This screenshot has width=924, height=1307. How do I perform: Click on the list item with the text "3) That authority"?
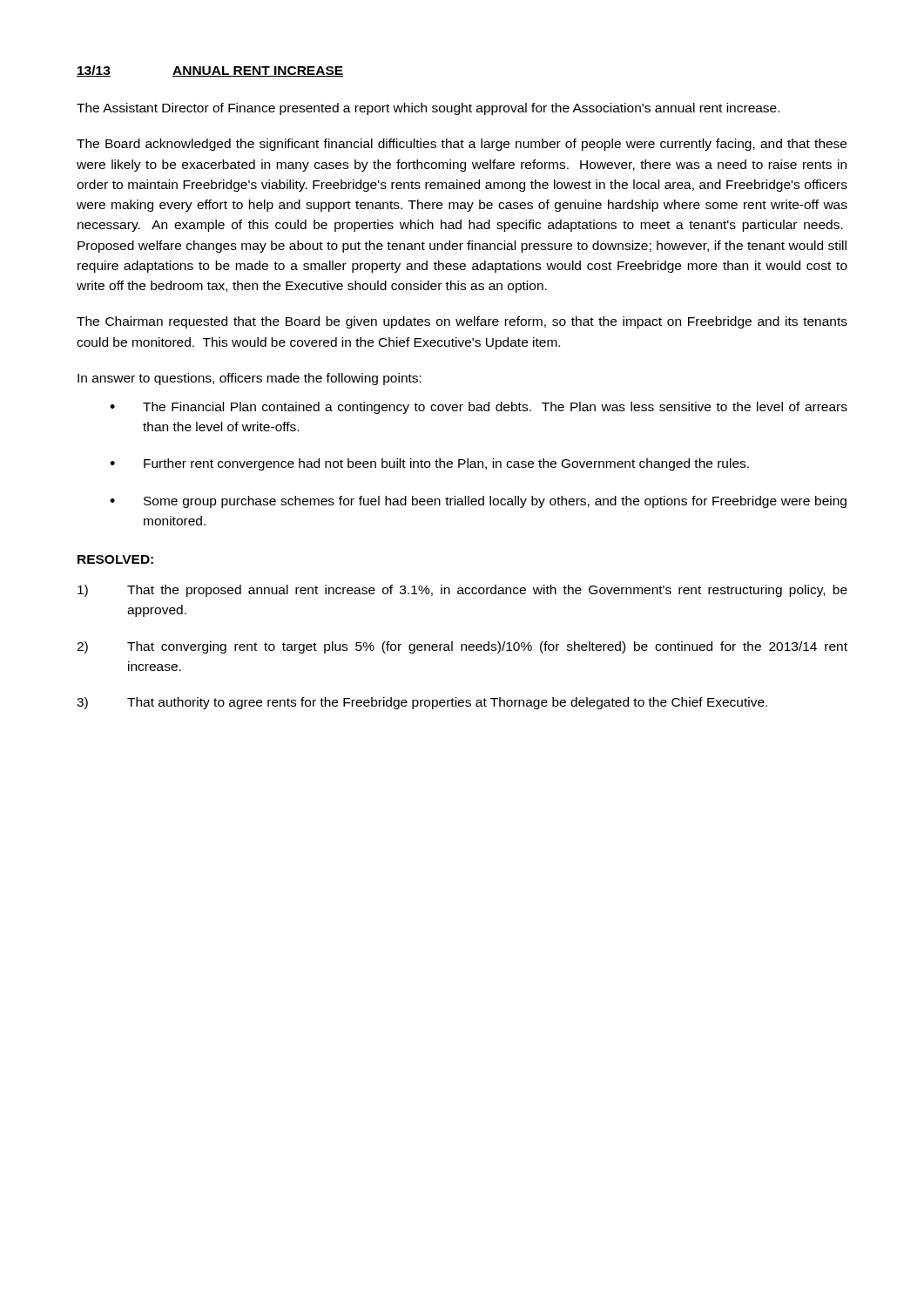click(x=462, y=702)
